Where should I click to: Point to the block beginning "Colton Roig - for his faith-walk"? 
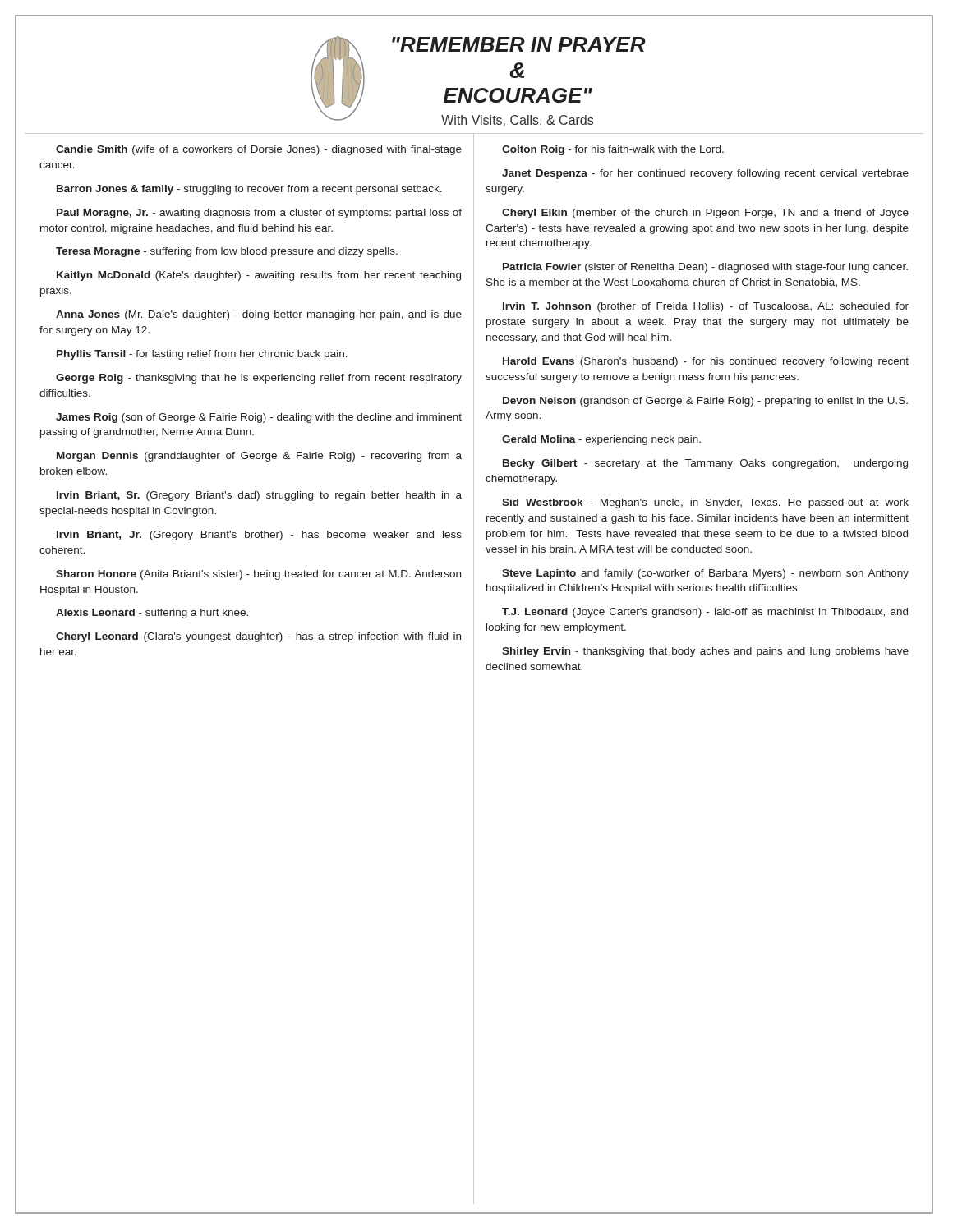coord(613,149)
